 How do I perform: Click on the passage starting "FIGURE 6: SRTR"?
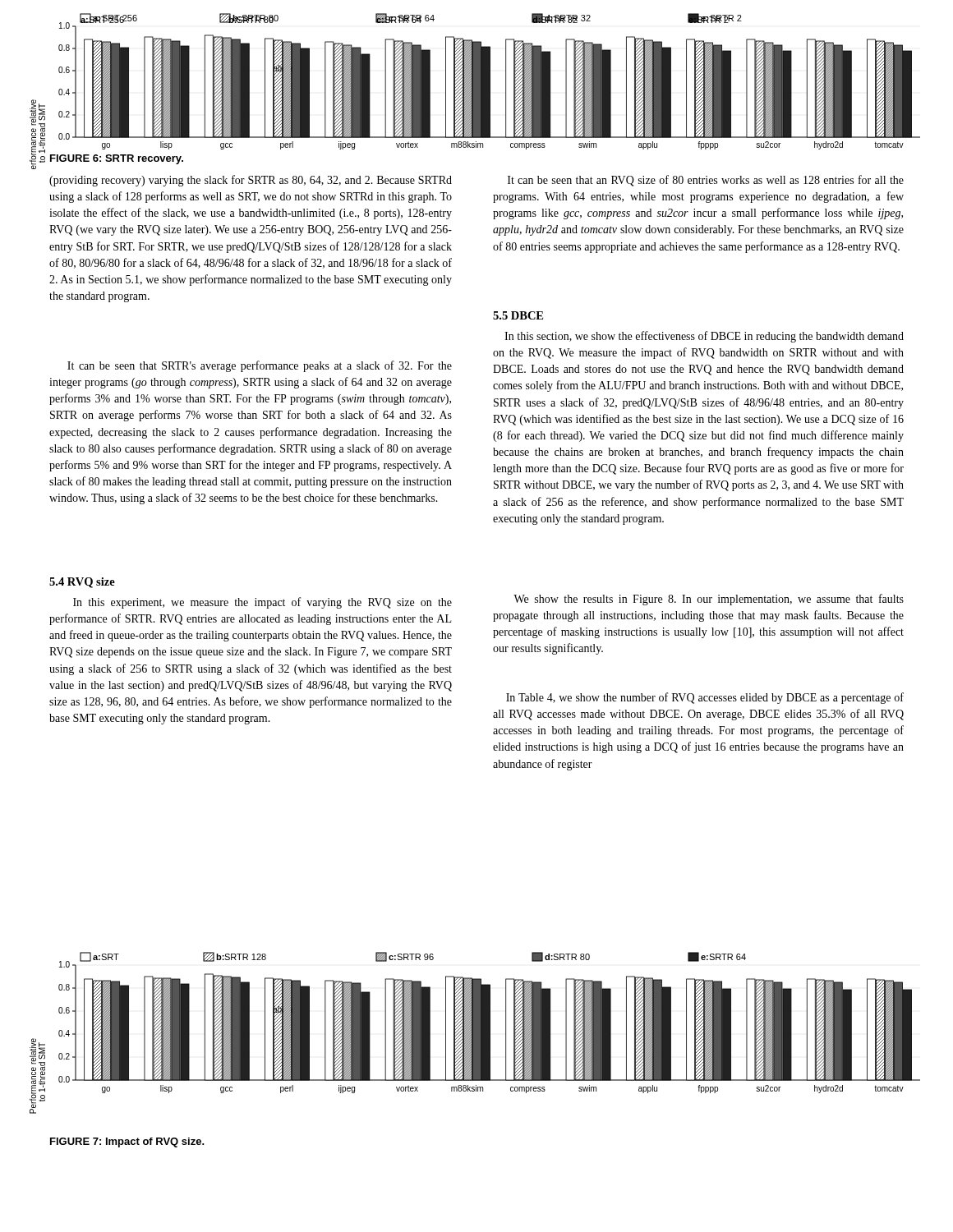point(117,158)
